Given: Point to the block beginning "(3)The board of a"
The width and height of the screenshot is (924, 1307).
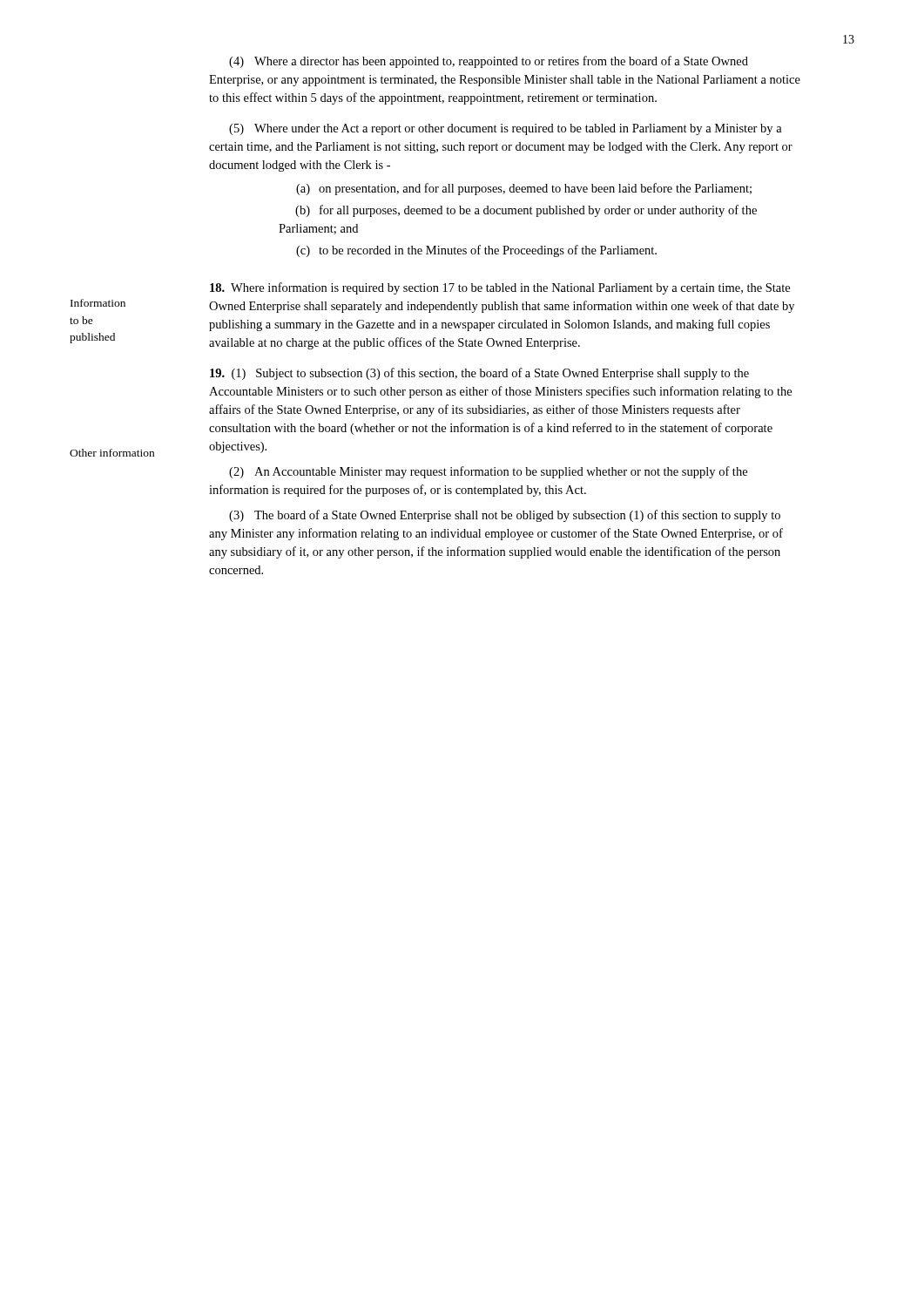Looking at the screenshot, I should point(505,543).
